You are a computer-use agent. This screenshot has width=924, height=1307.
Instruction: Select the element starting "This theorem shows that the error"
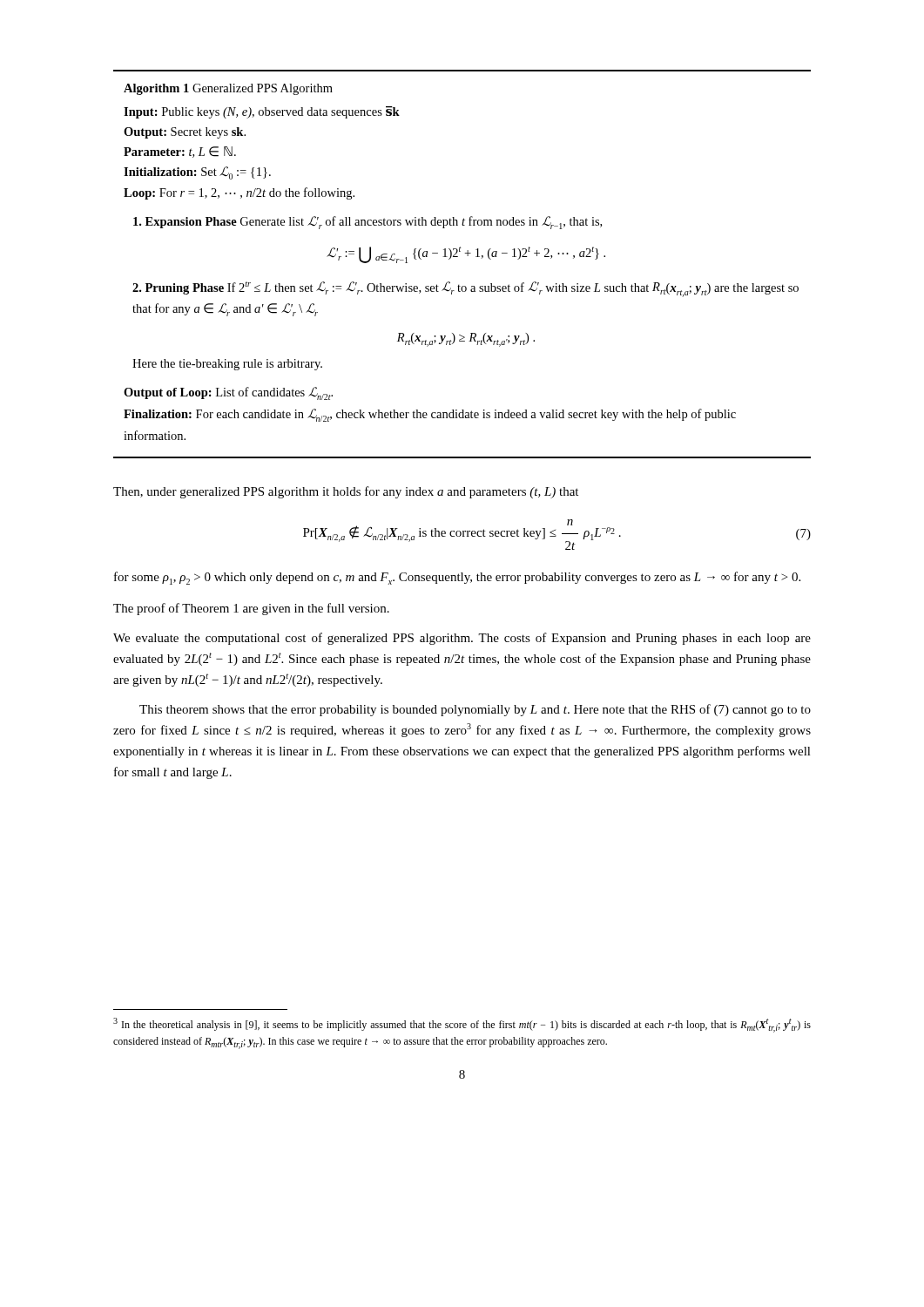click(462, 740)
